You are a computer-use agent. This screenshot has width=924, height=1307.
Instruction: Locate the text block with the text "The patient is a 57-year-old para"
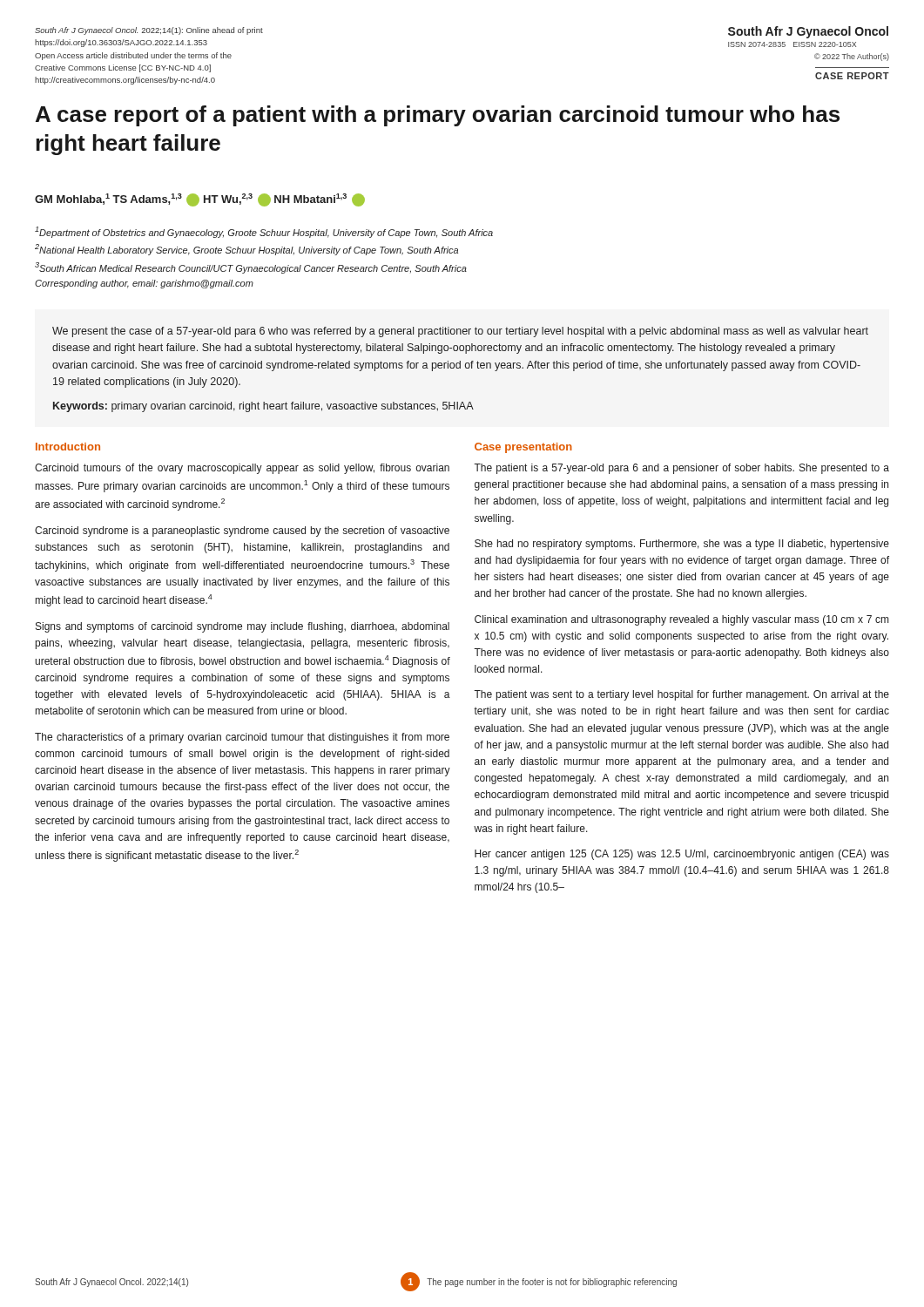point(682,494)
